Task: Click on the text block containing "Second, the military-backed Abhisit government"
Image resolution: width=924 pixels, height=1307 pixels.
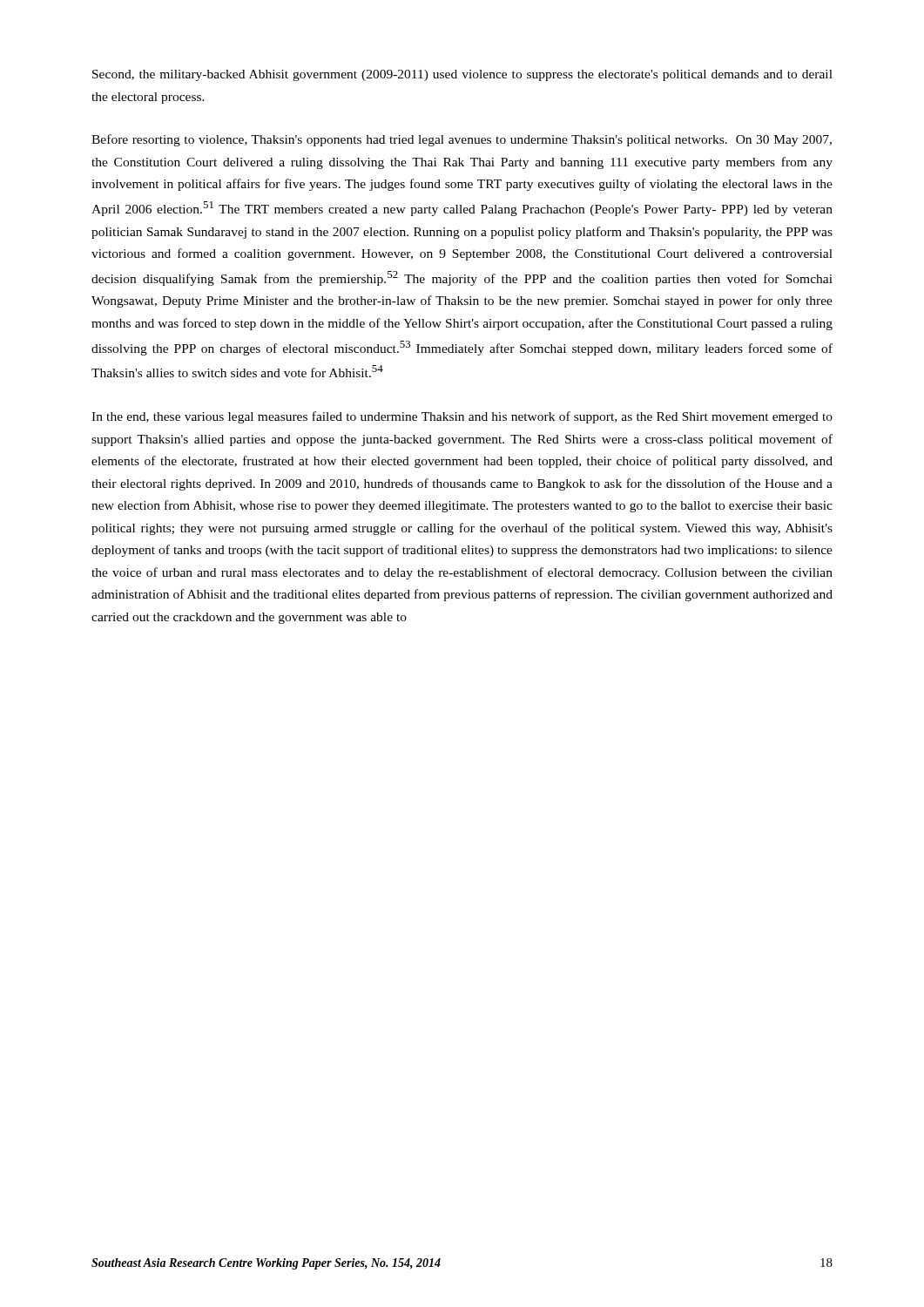Action: [x=462, y=85]
